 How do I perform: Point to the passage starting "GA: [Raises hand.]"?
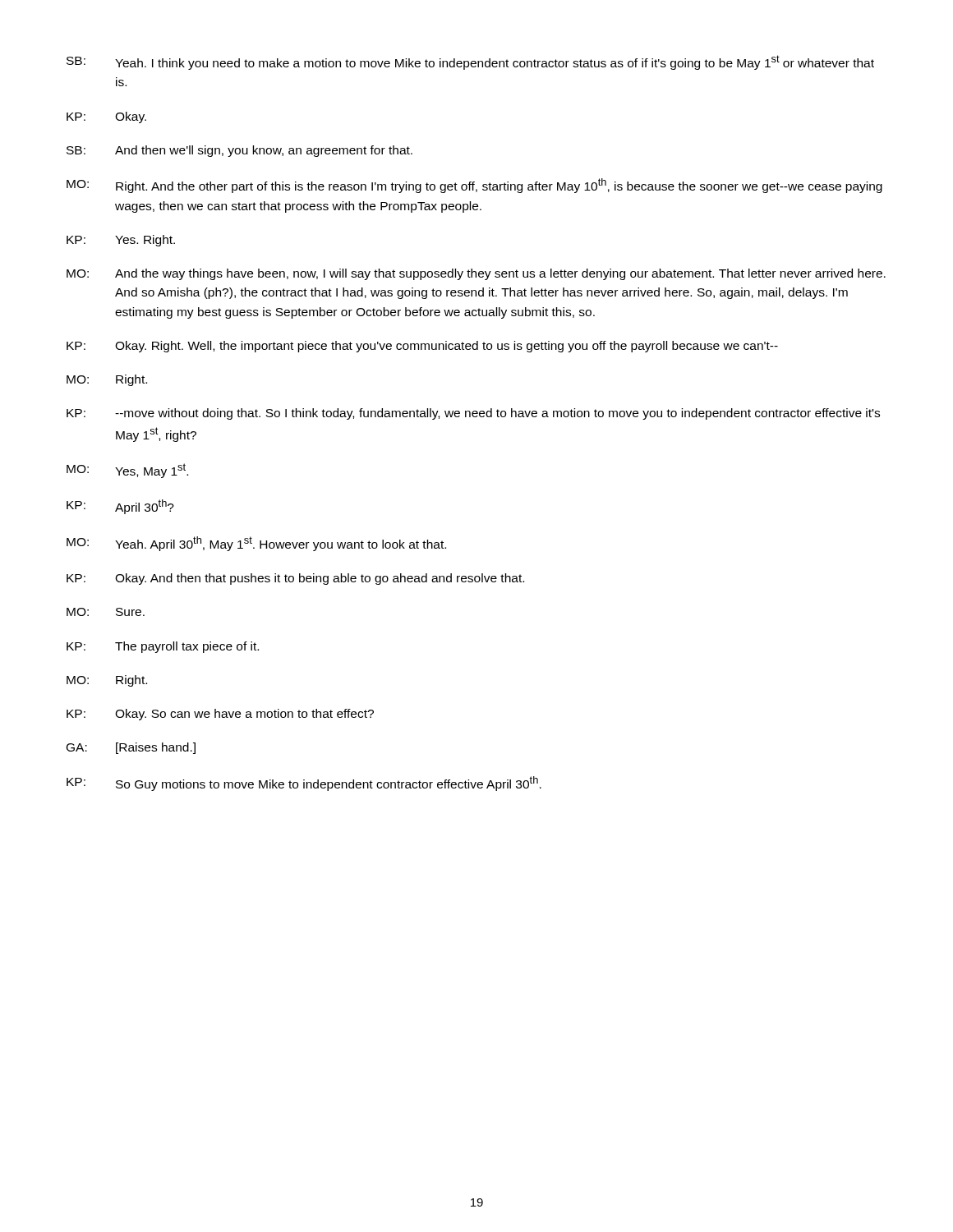131,748
